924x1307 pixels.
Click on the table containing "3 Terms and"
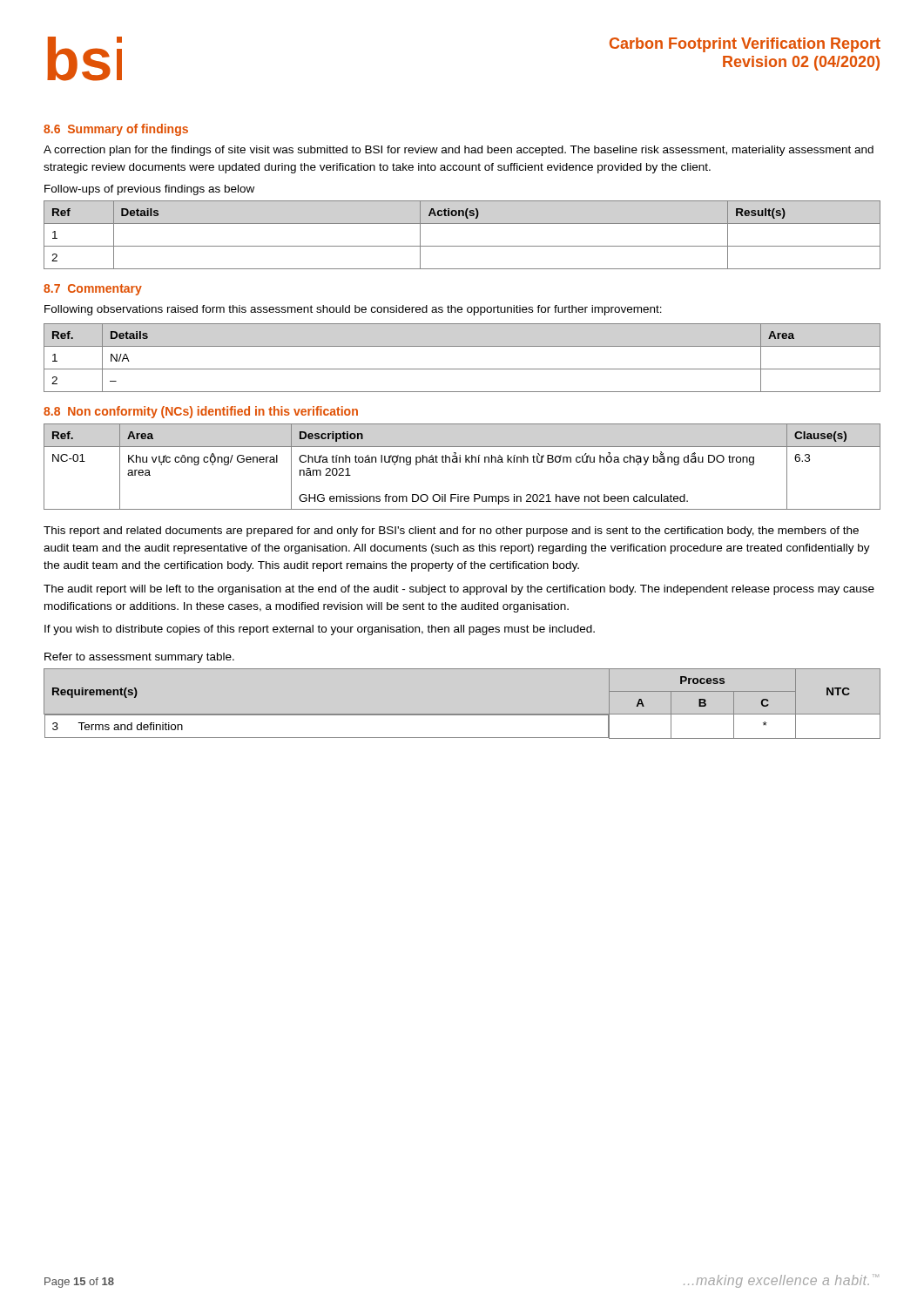[x=462, y=704]
